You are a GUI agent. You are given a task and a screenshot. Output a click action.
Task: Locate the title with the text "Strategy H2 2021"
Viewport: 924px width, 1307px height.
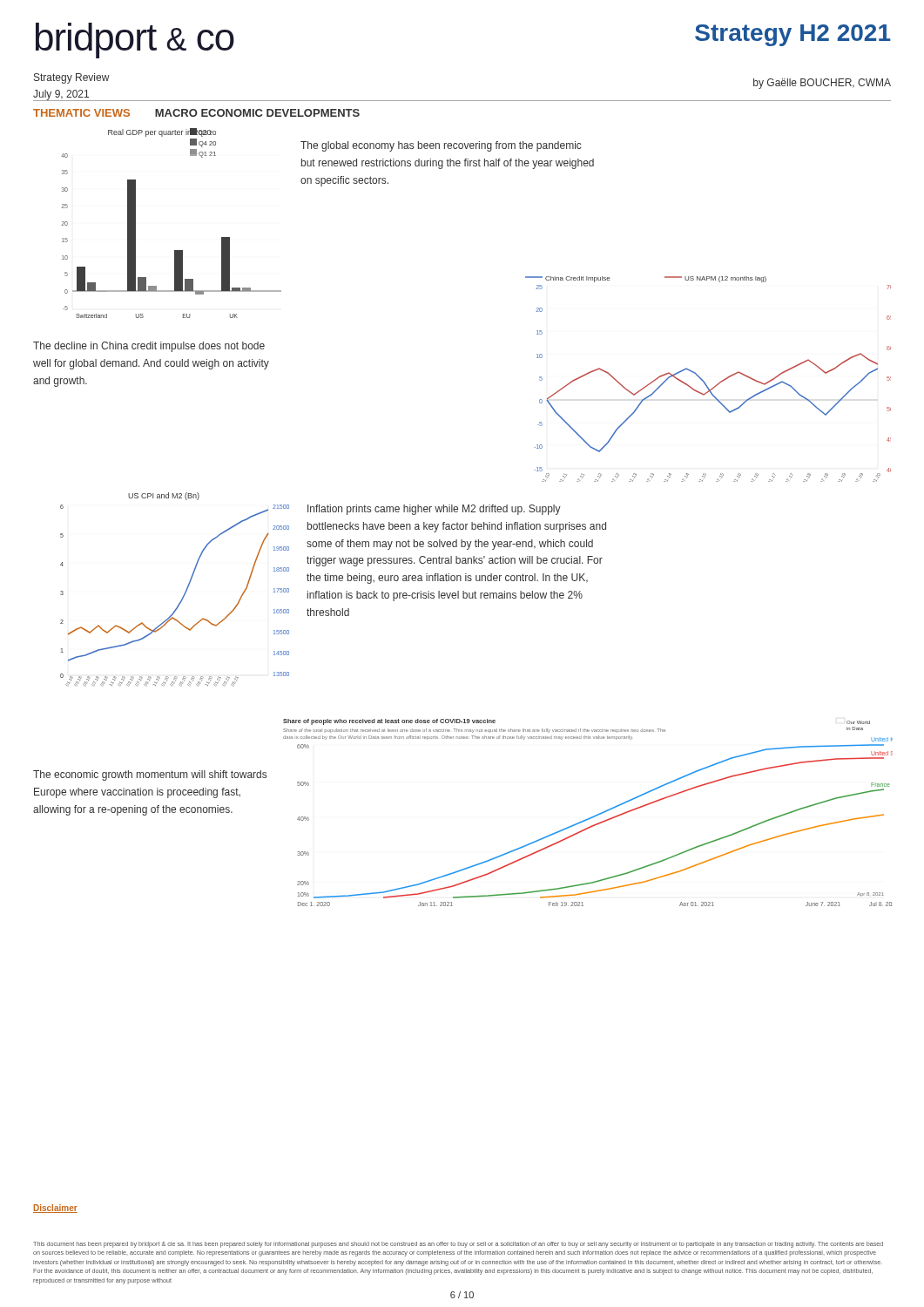pyautogui.click(x=793, y=33)
